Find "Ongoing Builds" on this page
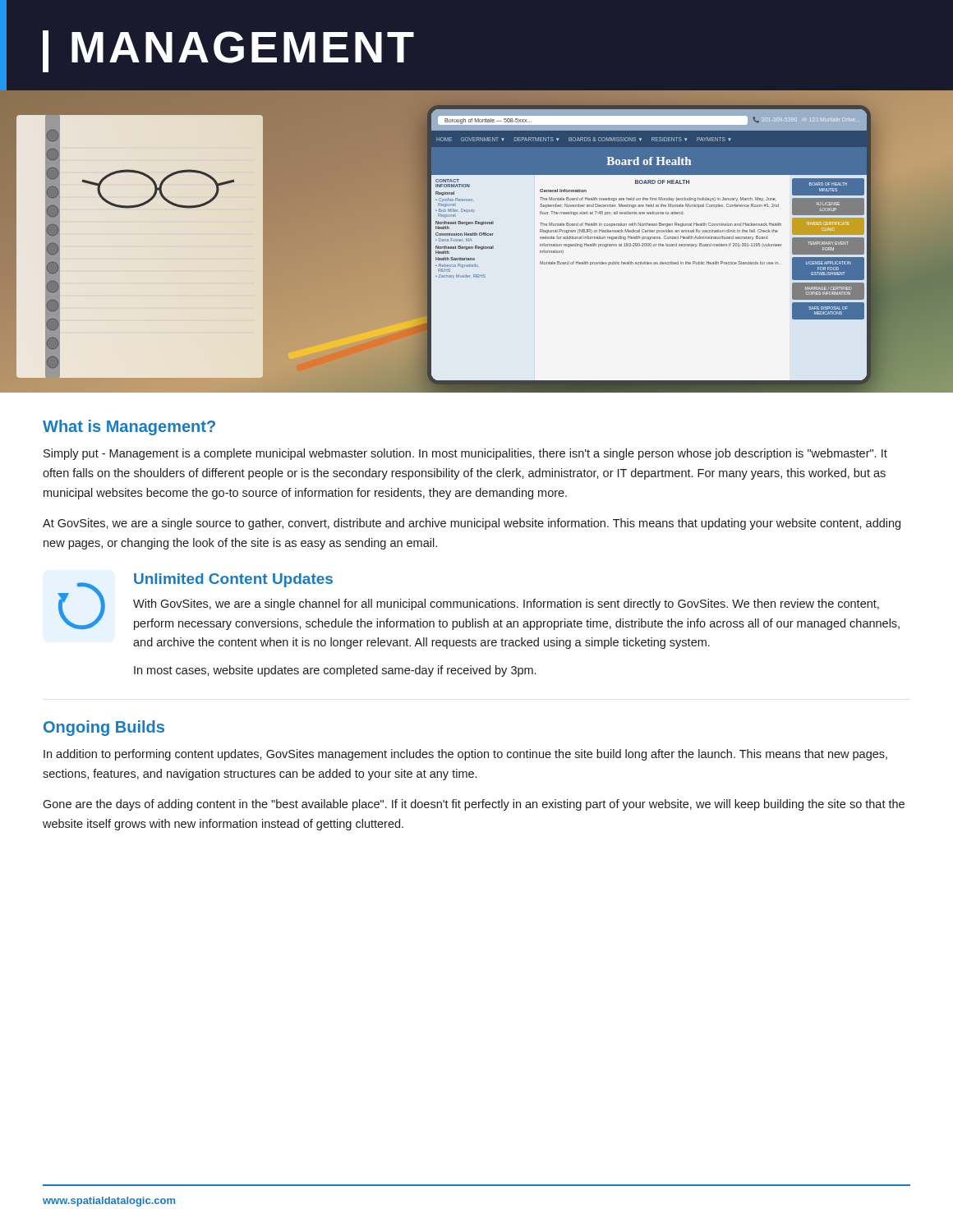The height and width of the screenshot is (1232, 953). 104,727
